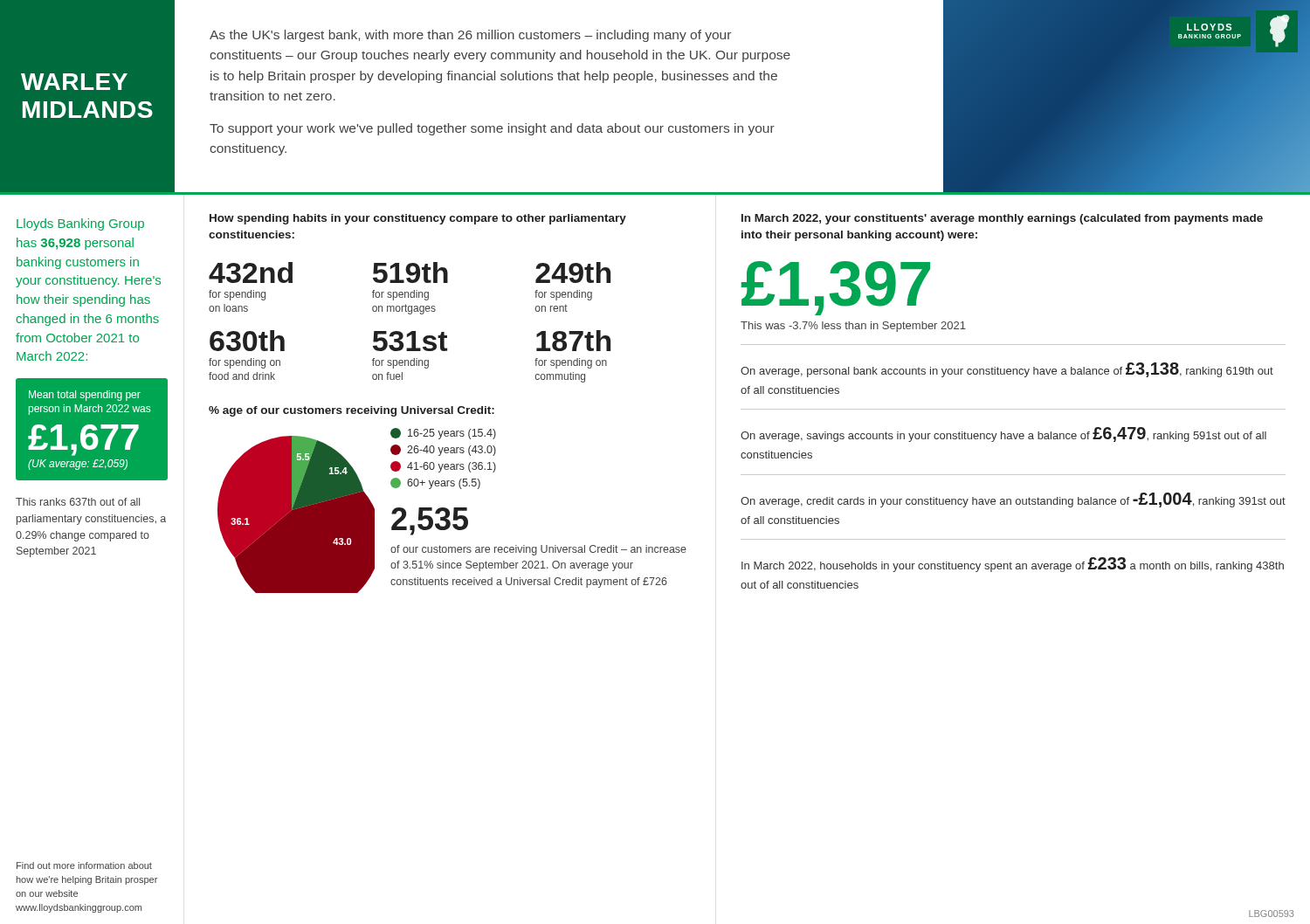
Task: Click on the pie chart
Action: (x=292, y=511)
